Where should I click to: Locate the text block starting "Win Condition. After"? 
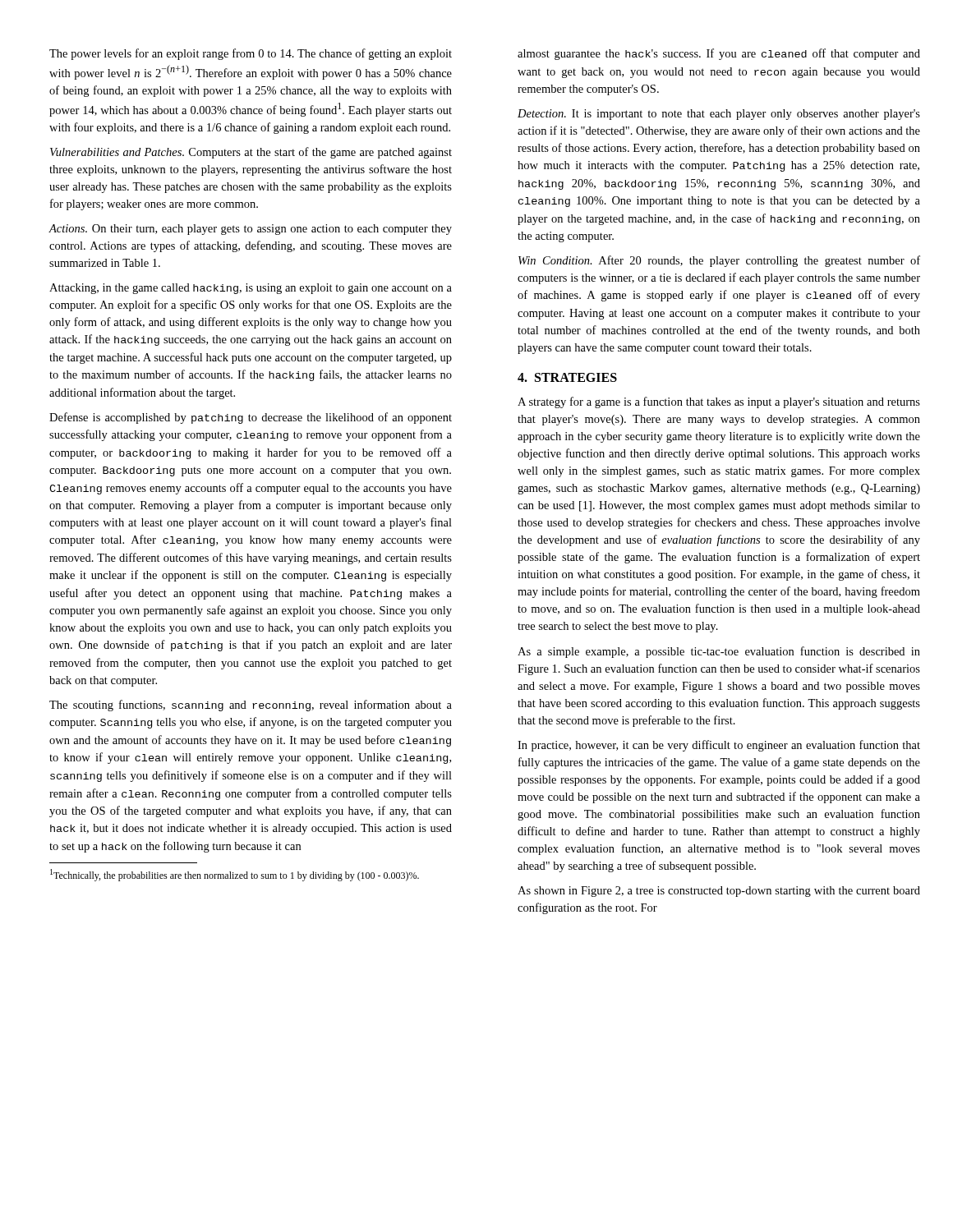[x=719, y=305]
